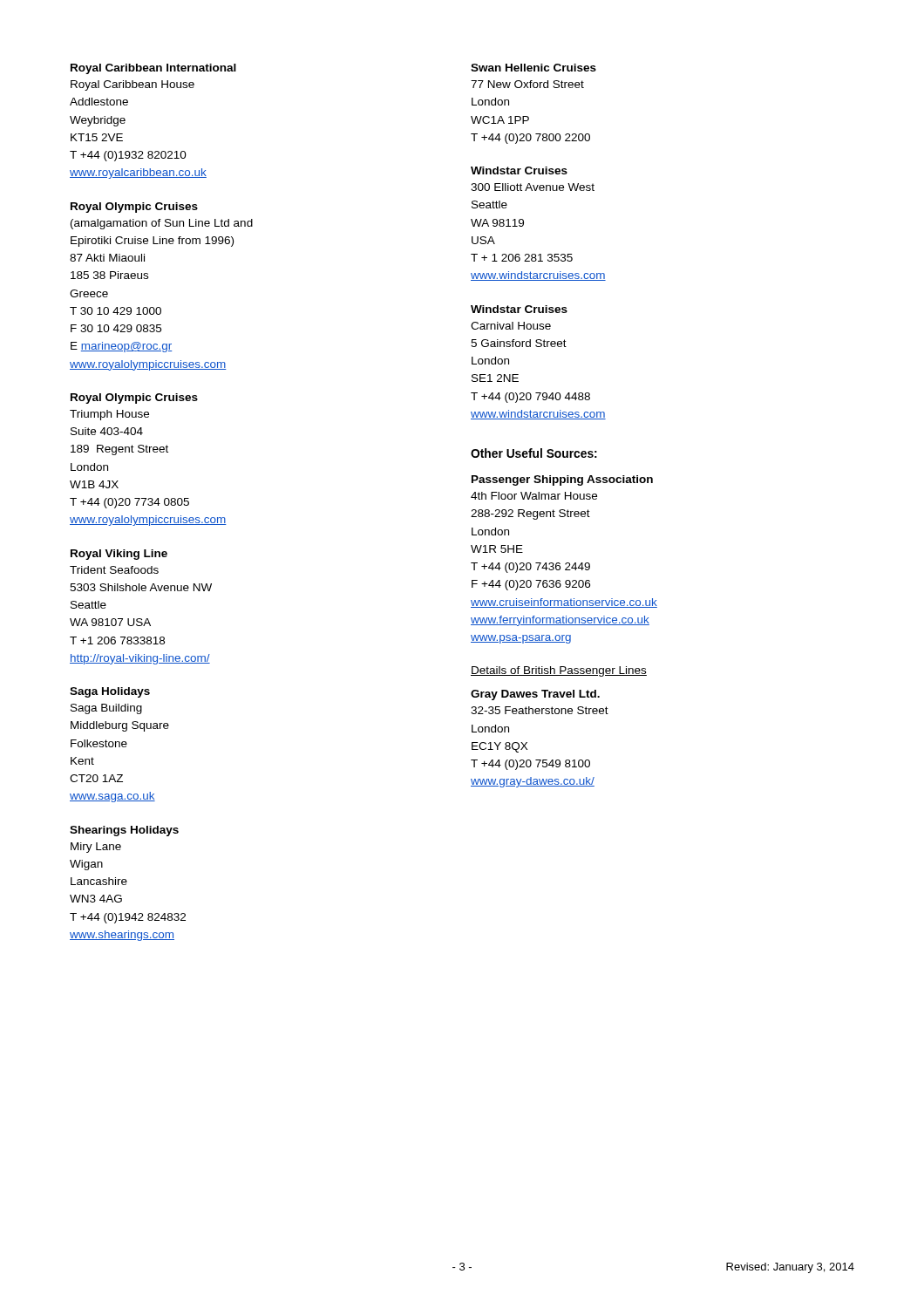
Task: Locate the list item with the text "Swan Hellenic Cruises 77 New"
Action: click(533, 68)
